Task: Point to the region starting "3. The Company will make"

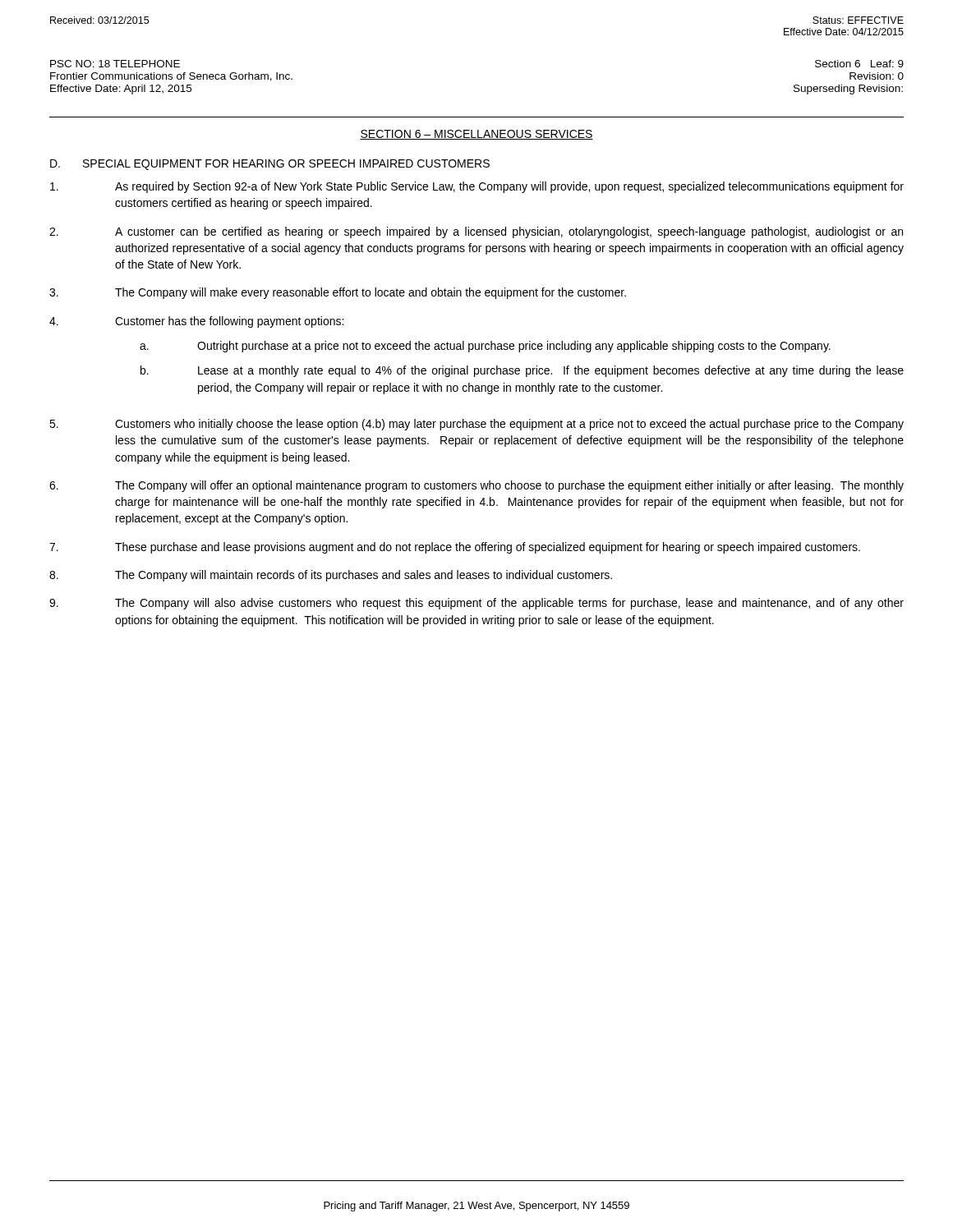Action: (476, 293)
